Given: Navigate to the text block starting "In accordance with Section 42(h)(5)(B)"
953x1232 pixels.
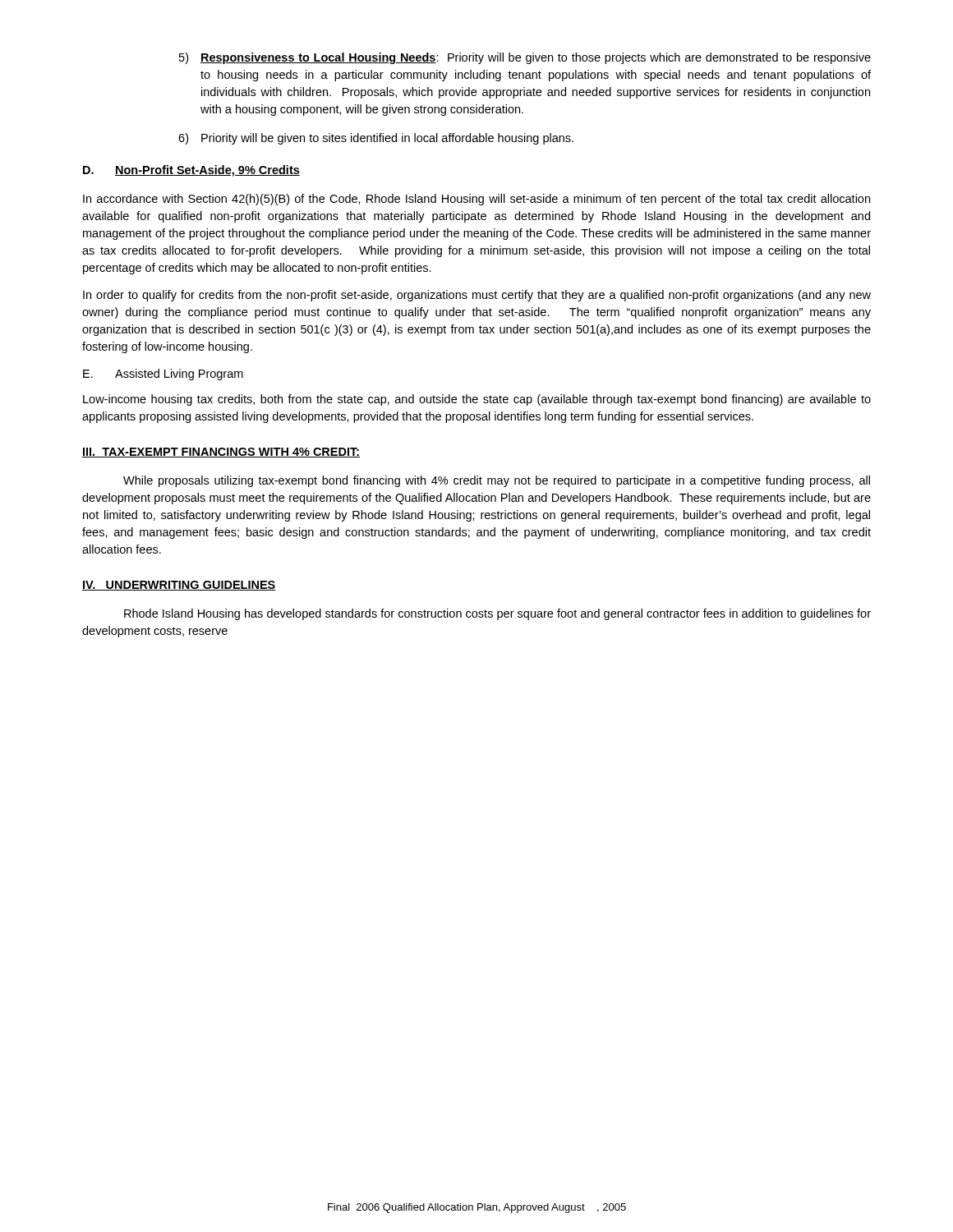Looking at the screenshot, I should tap(476, 233).
